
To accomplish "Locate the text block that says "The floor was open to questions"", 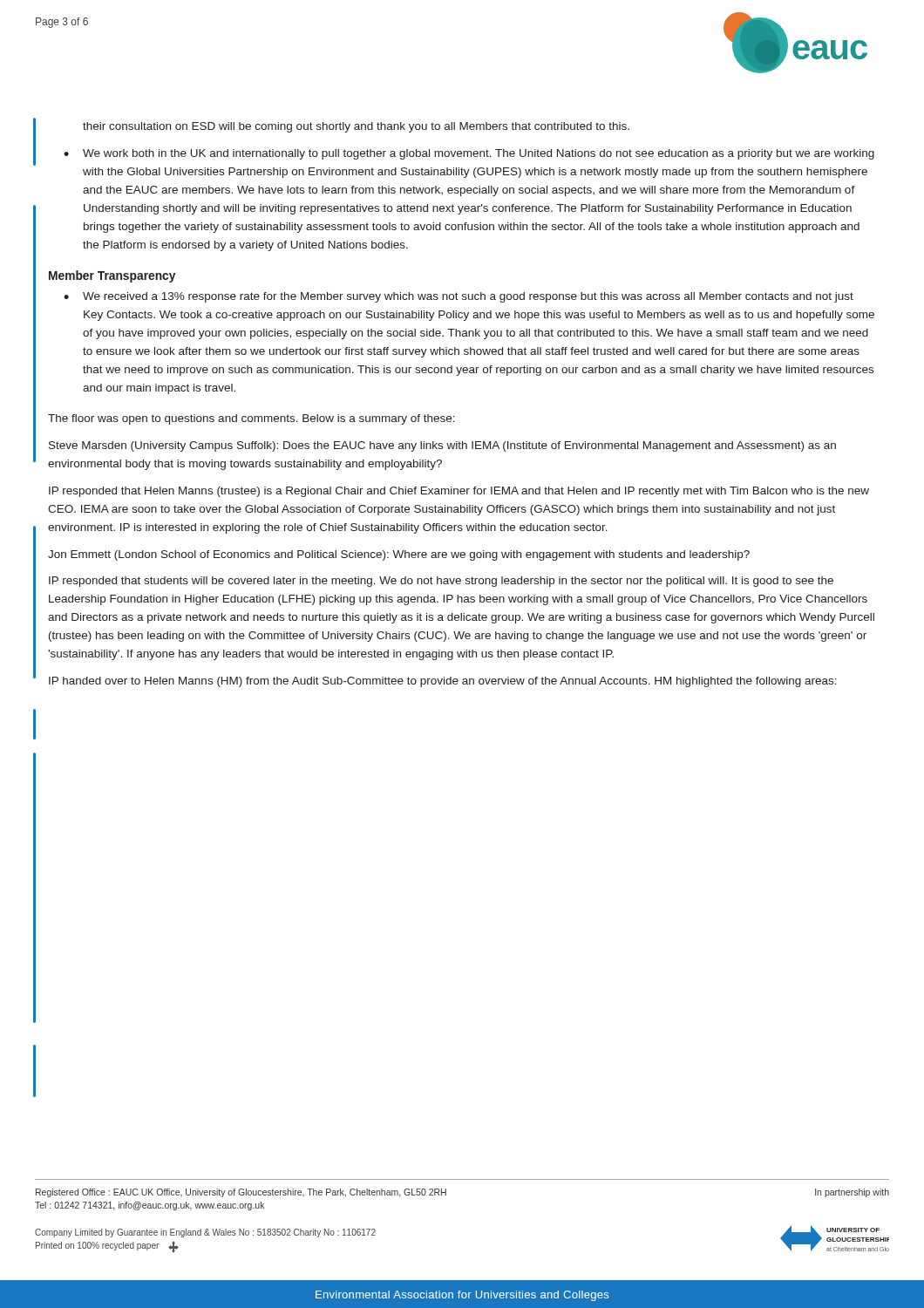I will tap(252, 418).
